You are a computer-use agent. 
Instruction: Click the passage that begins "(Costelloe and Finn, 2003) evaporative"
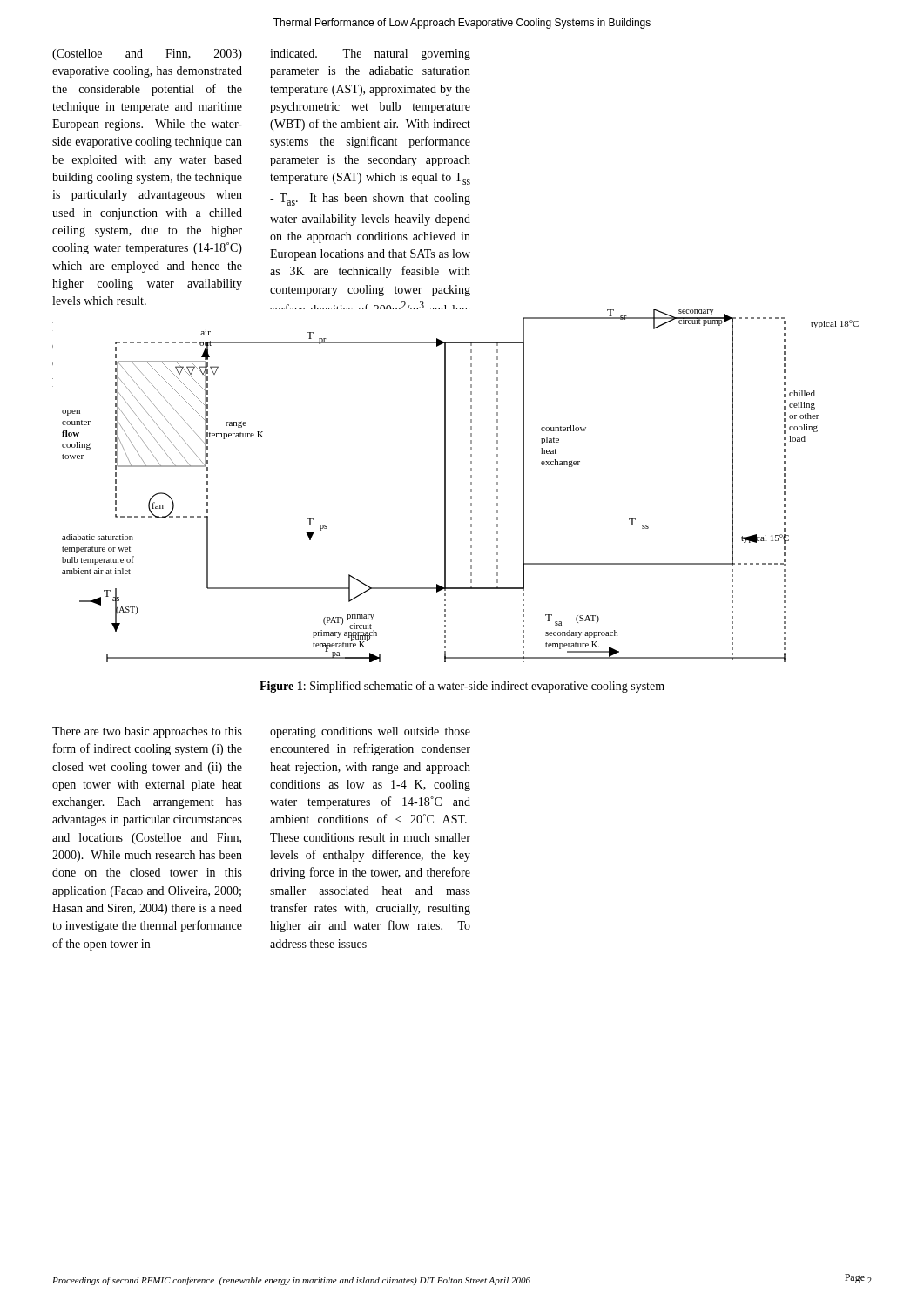[x=147, y=218]
